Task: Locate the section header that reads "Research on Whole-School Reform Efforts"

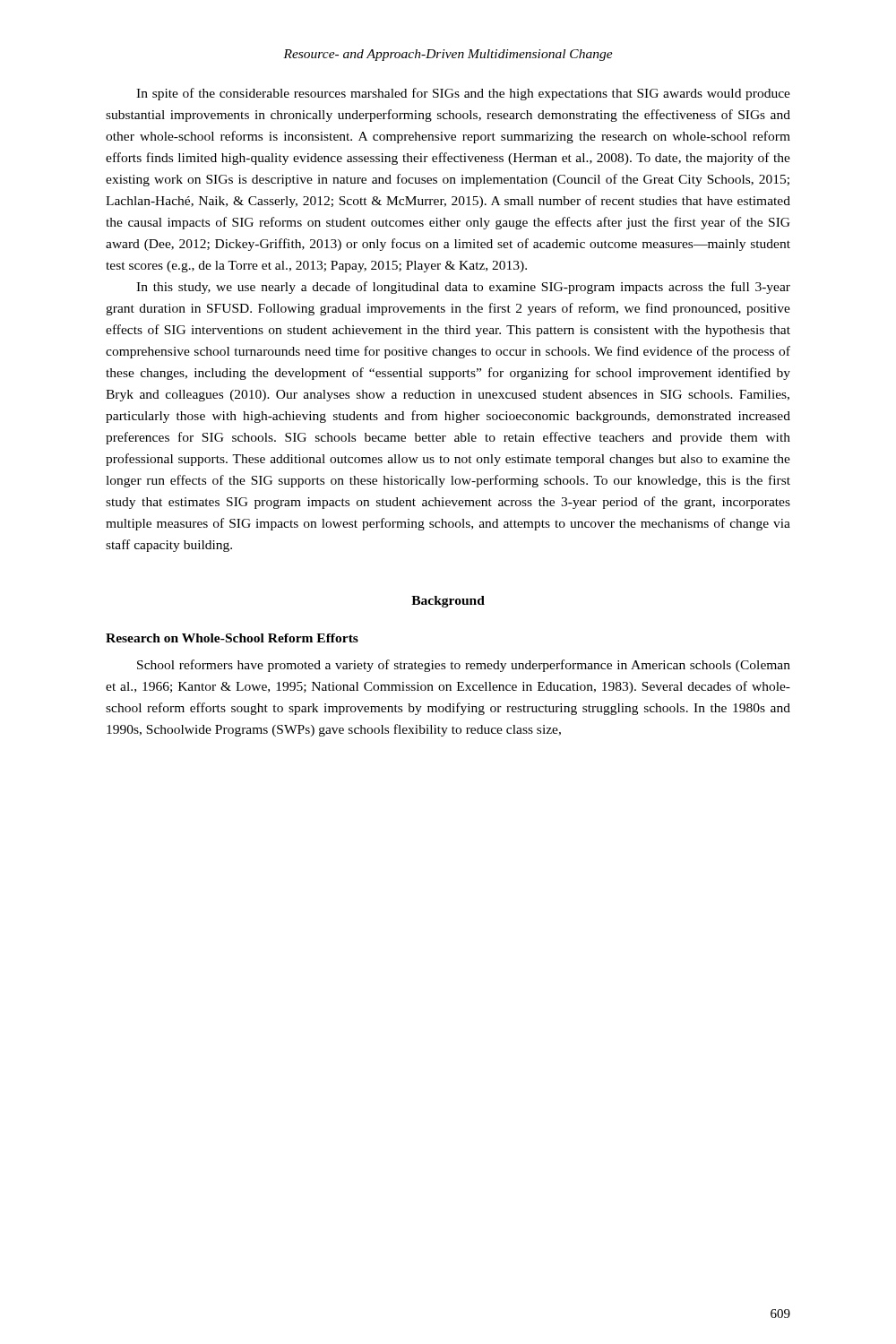Action: click(x=232, y=638)
